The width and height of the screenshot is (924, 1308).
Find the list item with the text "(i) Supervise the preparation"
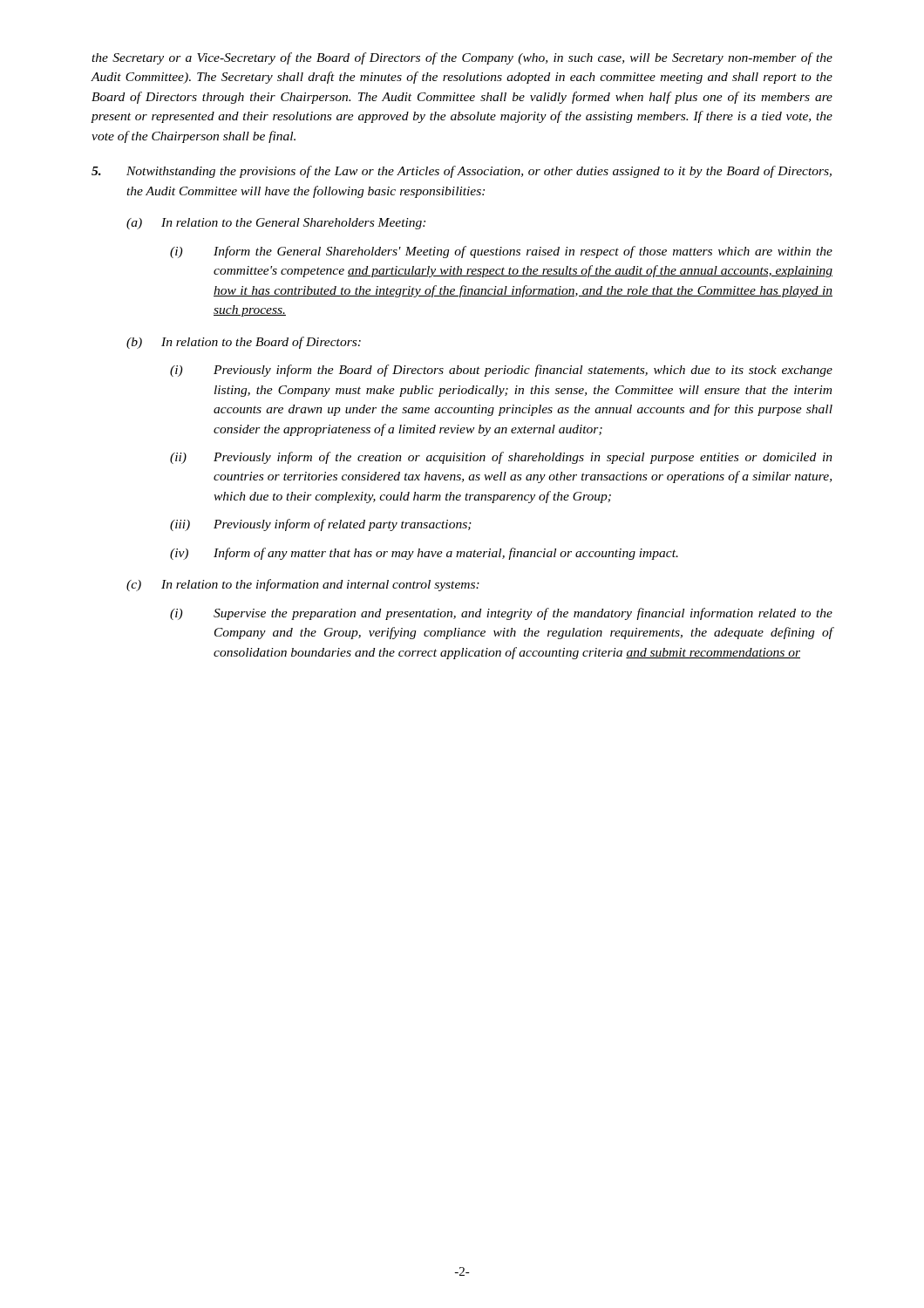coord(462,633)
